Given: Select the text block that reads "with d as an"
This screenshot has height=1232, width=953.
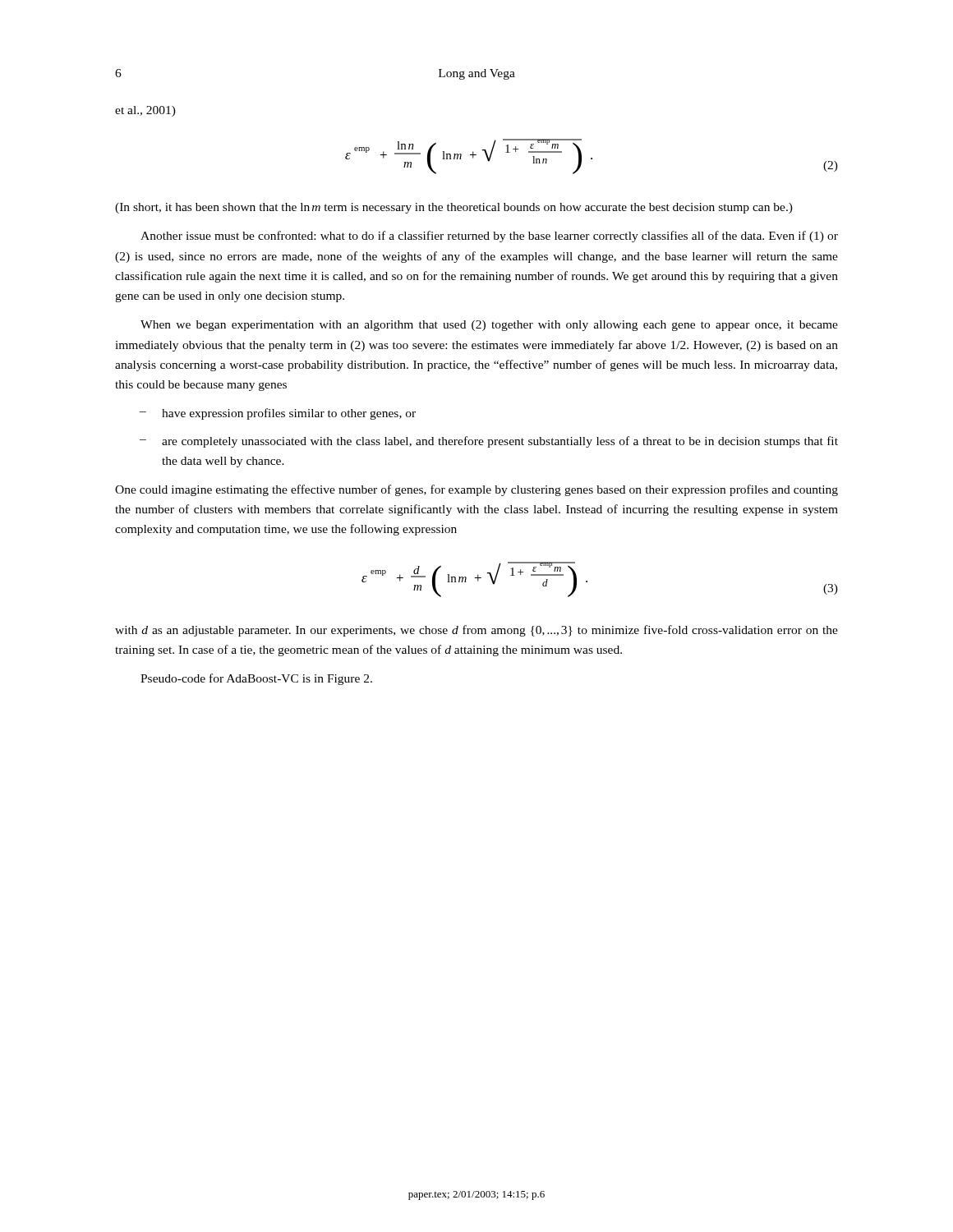Looking at the screenshot, I should tap(476, 654).
